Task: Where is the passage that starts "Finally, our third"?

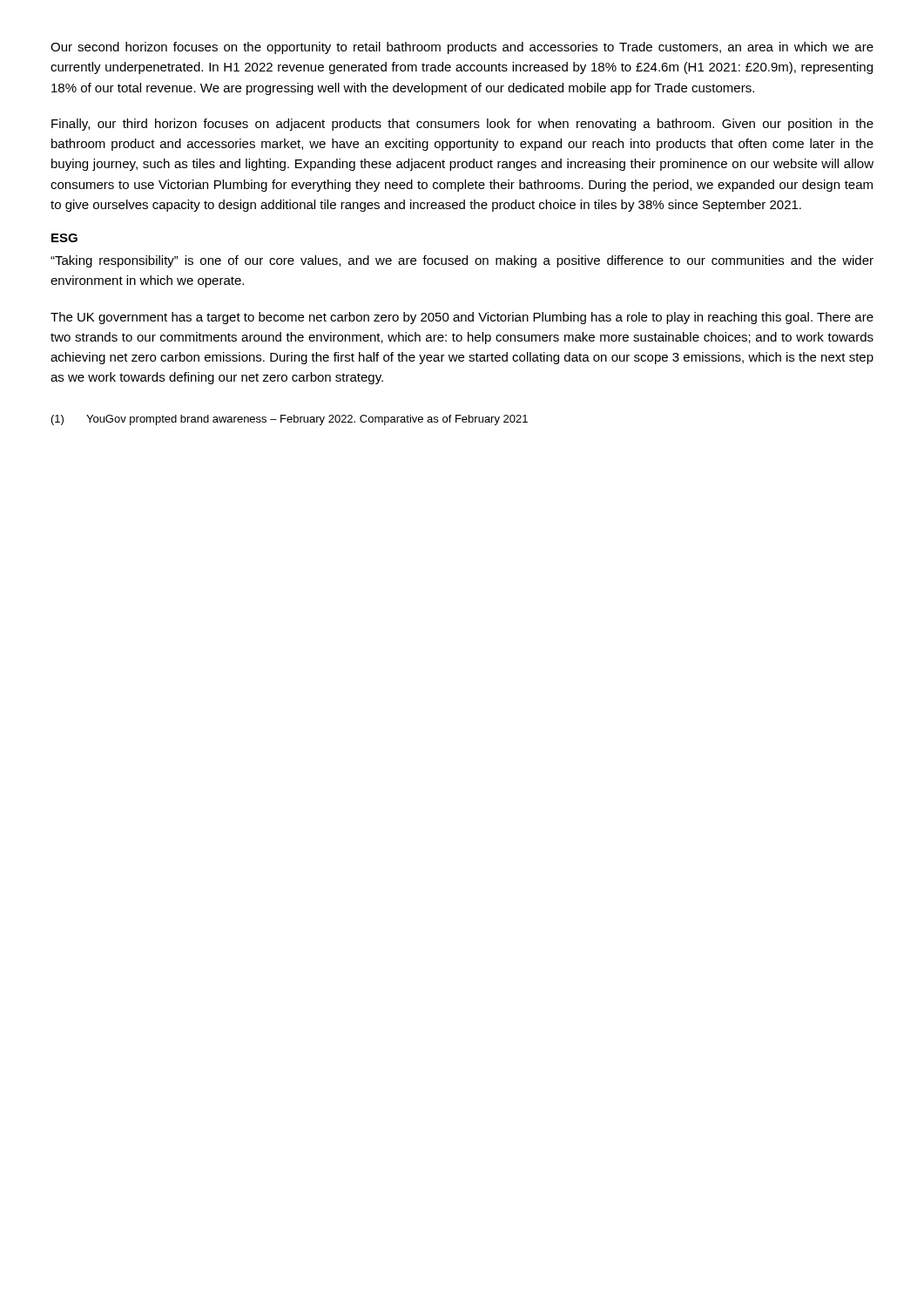Action: (462, 164)
